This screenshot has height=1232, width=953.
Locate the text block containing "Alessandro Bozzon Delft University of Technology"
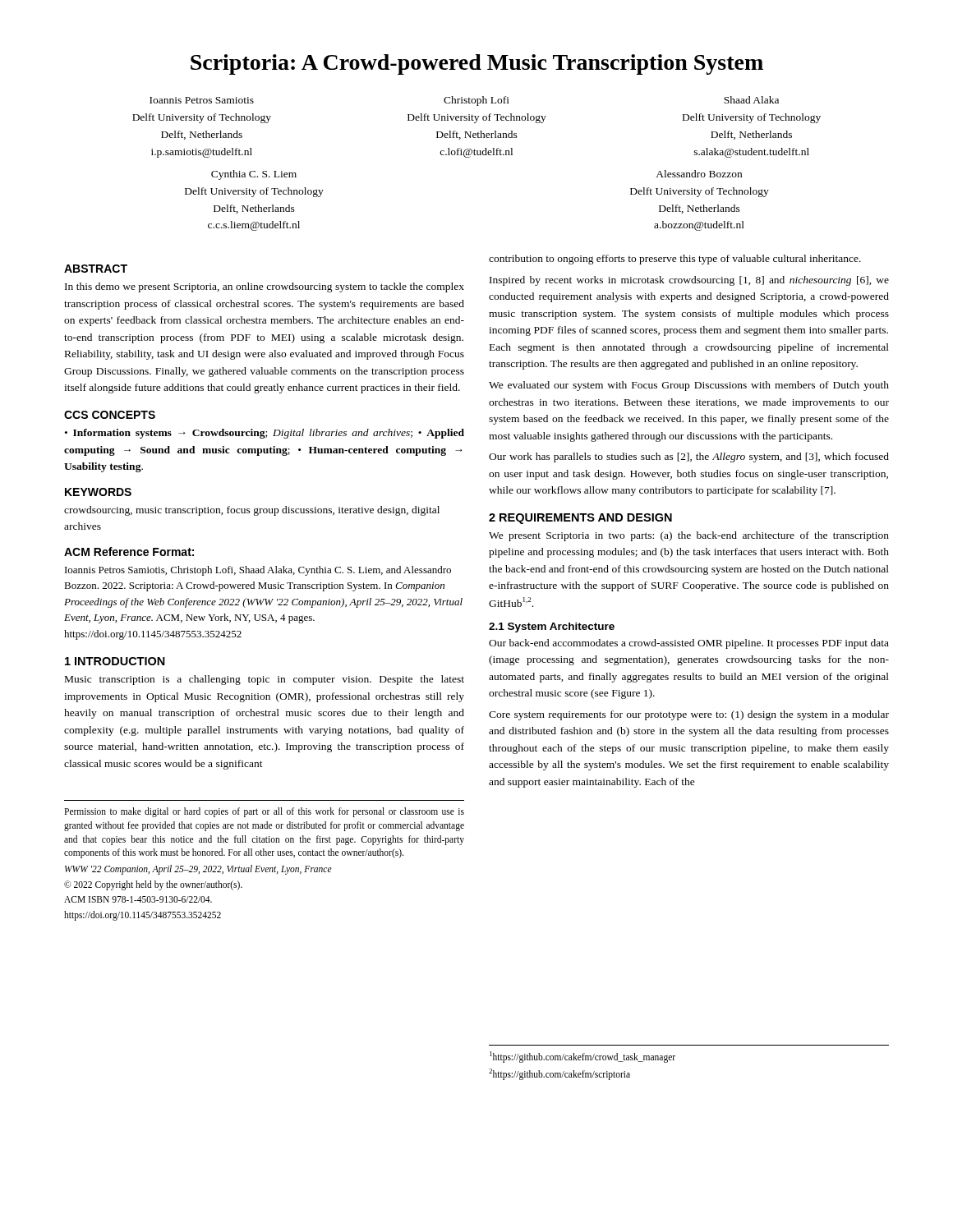(699, 199)
